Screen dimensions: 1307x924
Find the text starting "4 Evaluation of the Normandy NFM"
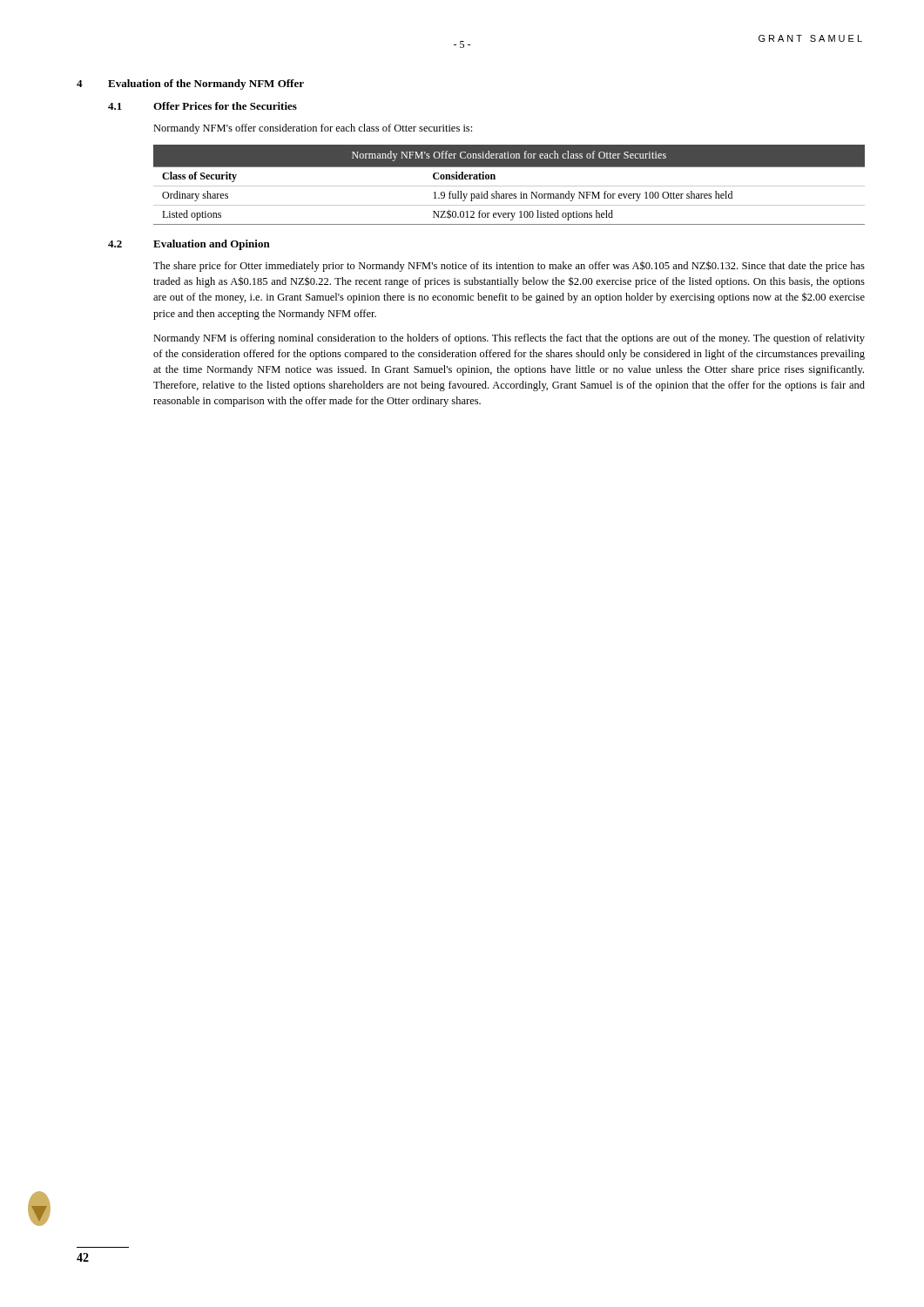pyautogui.click(x=190, y=84)
